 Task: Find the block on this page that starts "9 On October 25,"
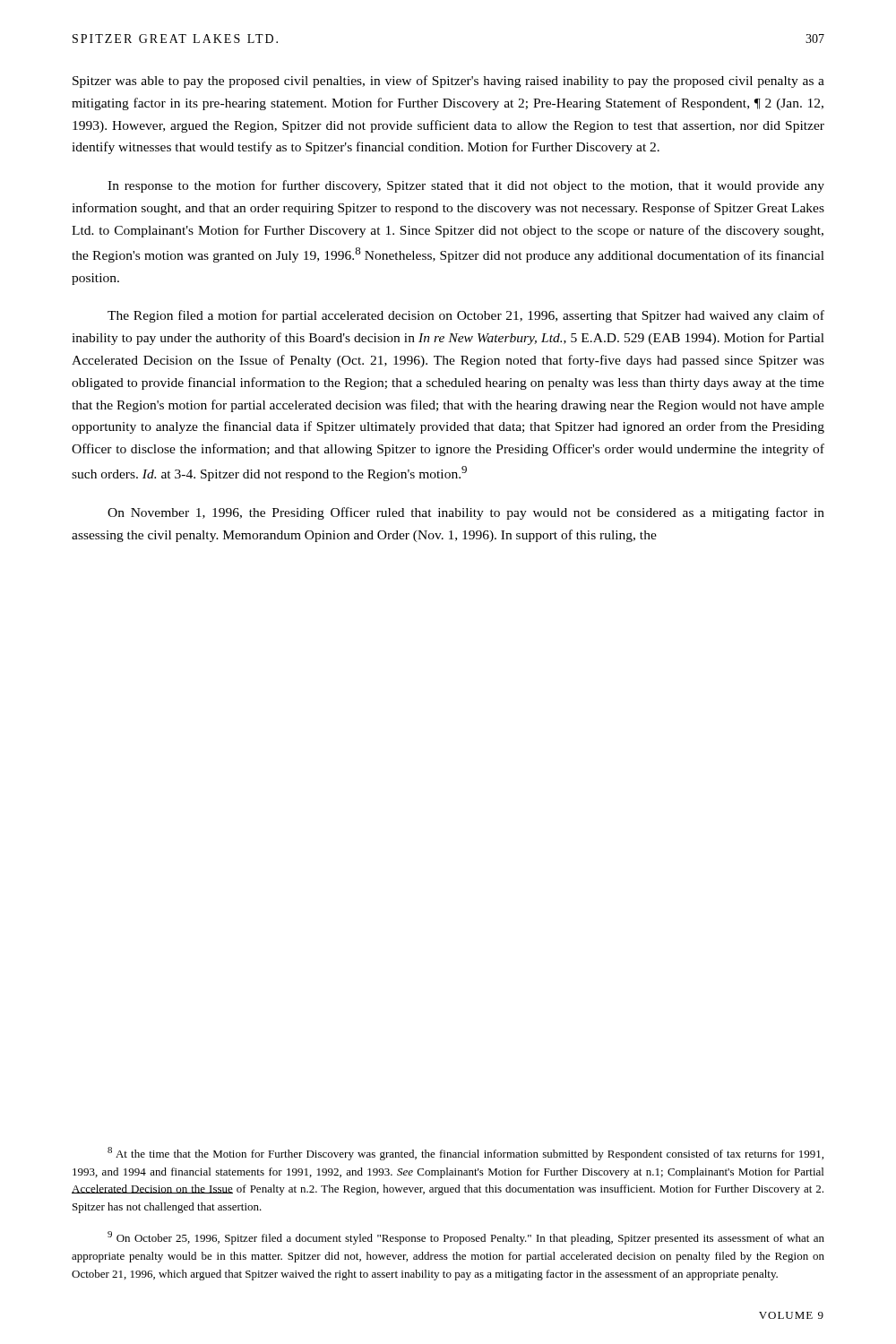pyautogui.click(x=448, y=1254)
